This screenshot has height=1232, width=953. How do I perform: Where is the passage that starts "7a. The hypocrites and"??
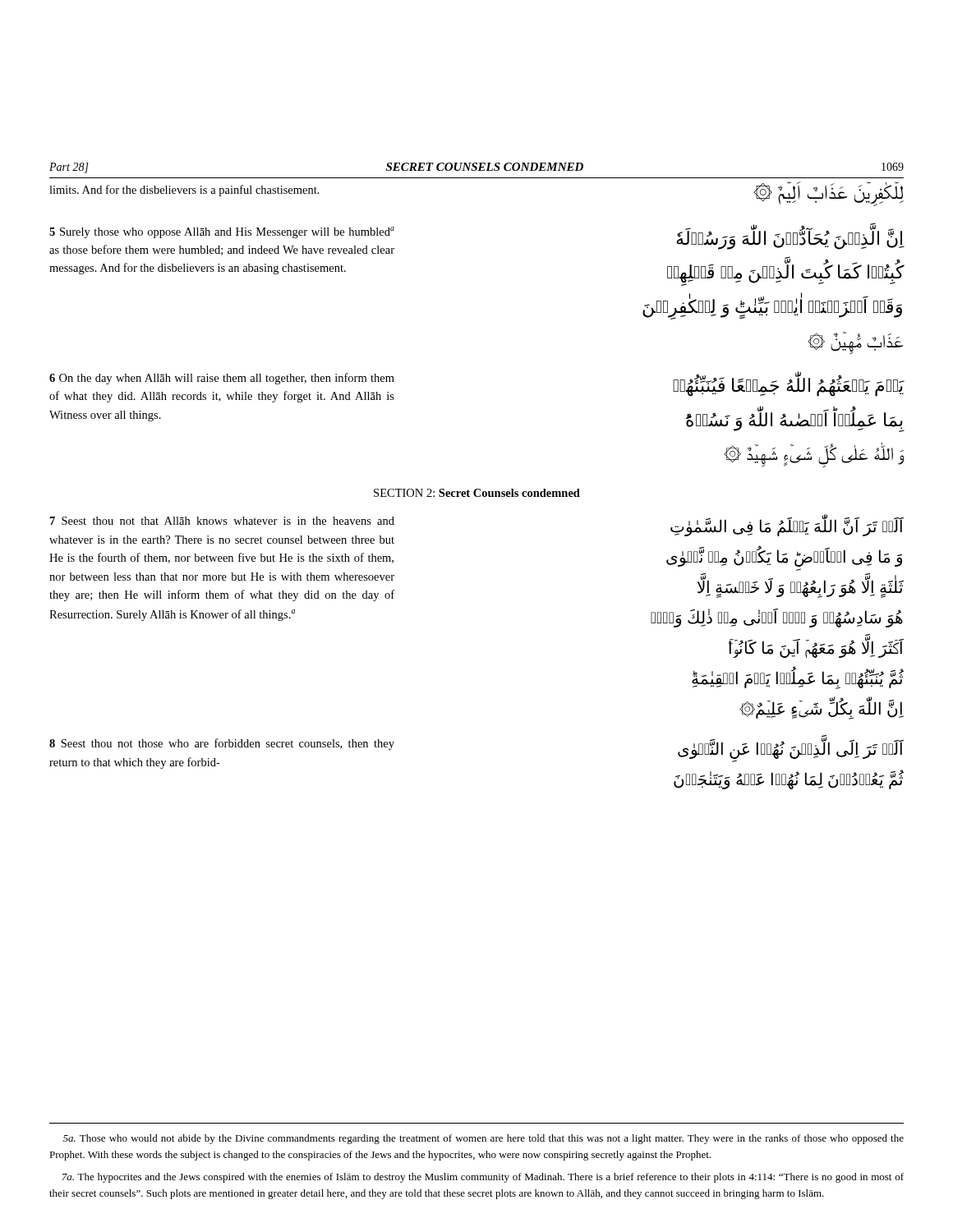coord(476,1185)
